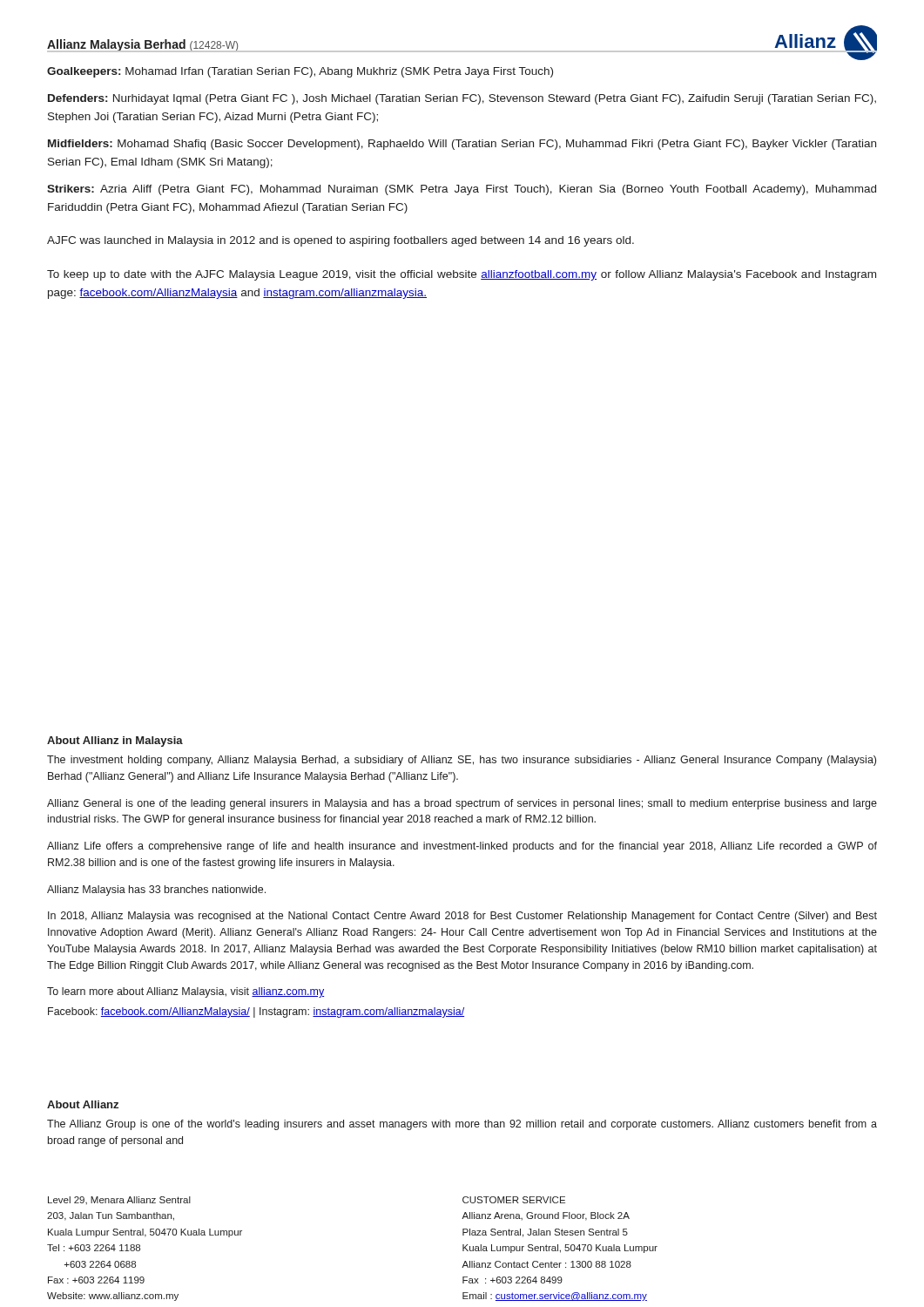924x1307 pixels.
Task: Click on the text block starting "The investment holding company, Allianz Malaysia Berhad, a"
Action: point(462,768)
